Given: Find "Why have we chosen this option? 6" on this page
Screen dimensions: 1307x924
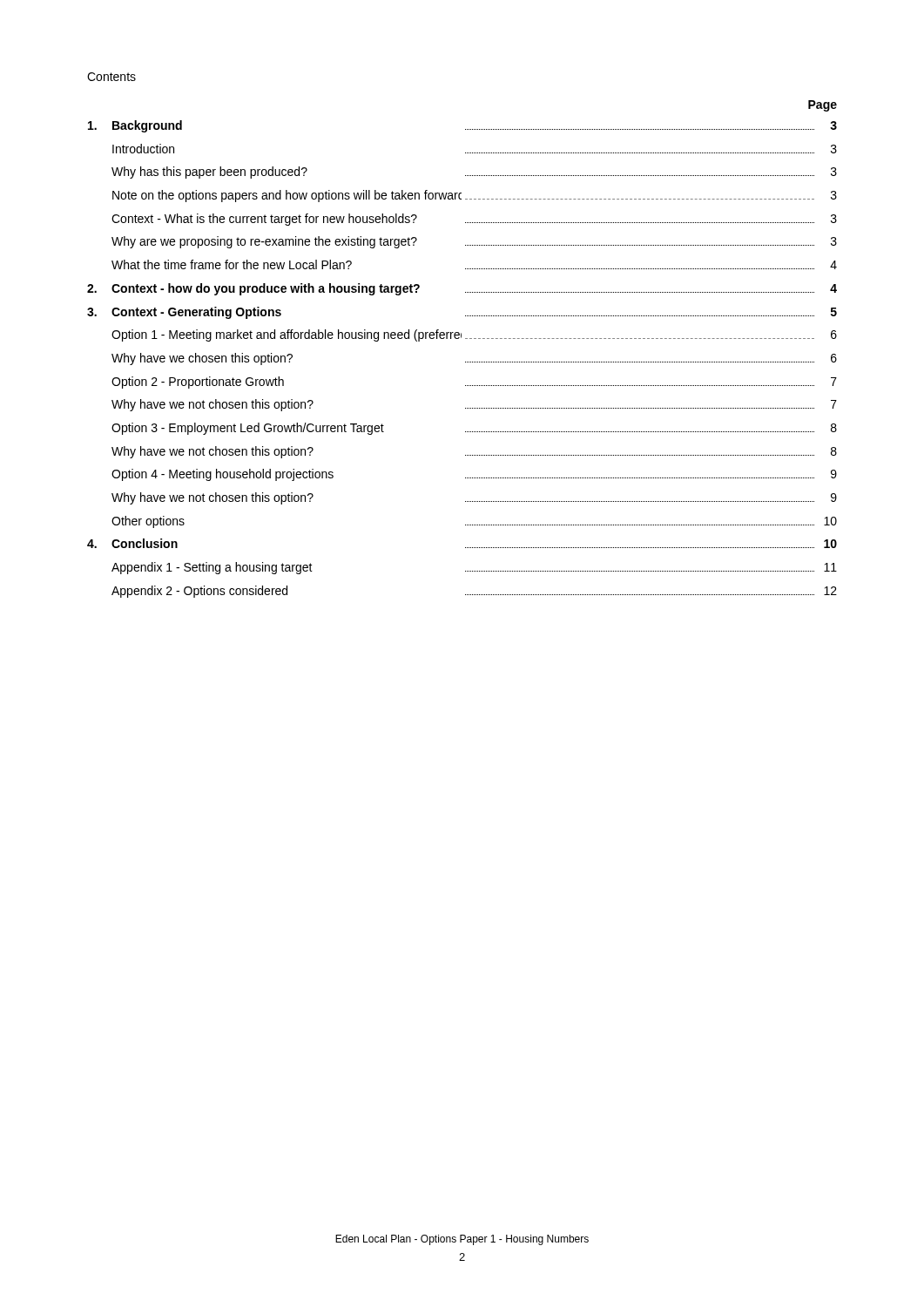Looking at the screenshot, I should pyautogui.click(x=474, y=359).
